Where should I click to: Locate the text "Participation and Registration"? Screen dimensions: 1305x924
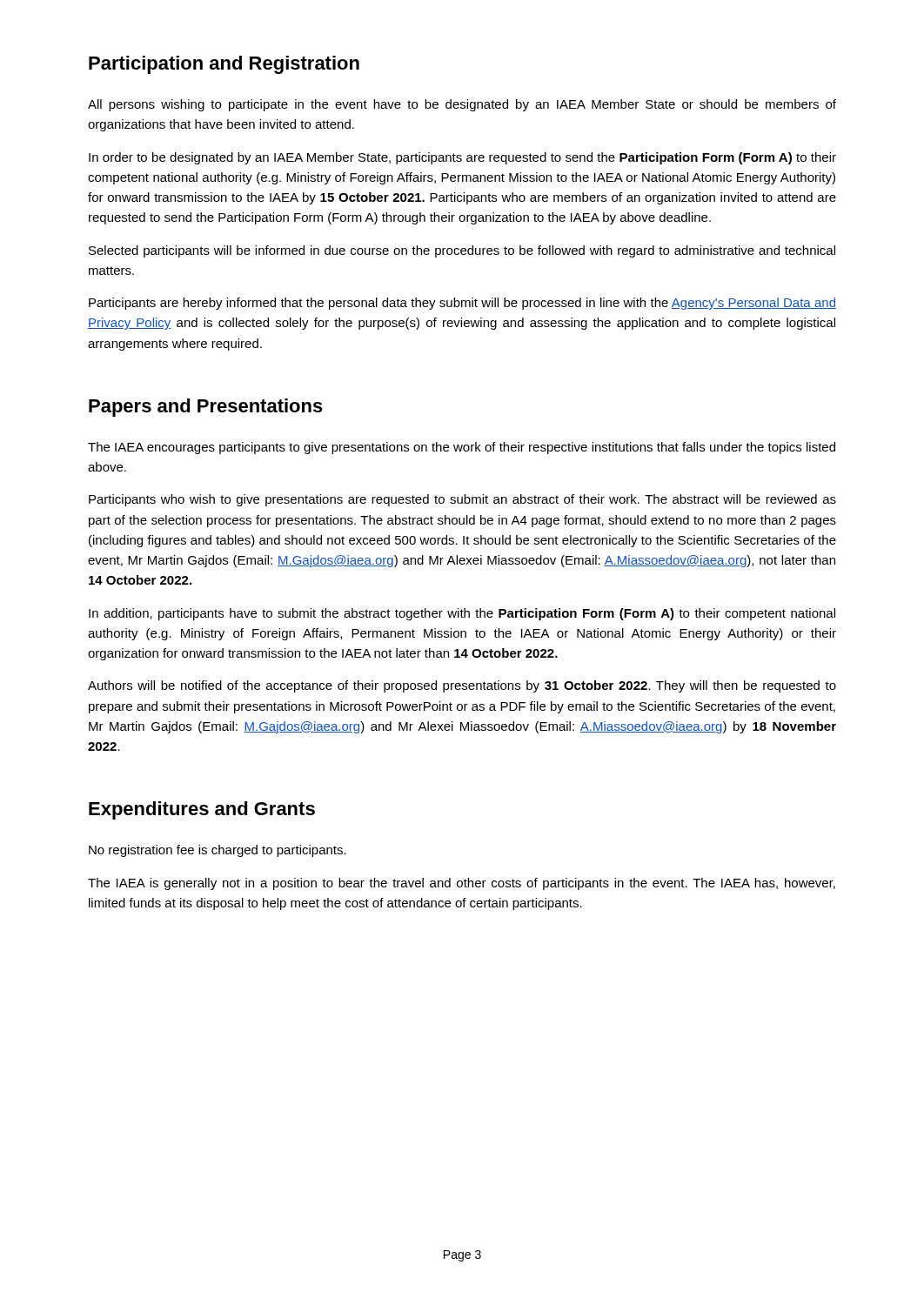coord(224,63)
